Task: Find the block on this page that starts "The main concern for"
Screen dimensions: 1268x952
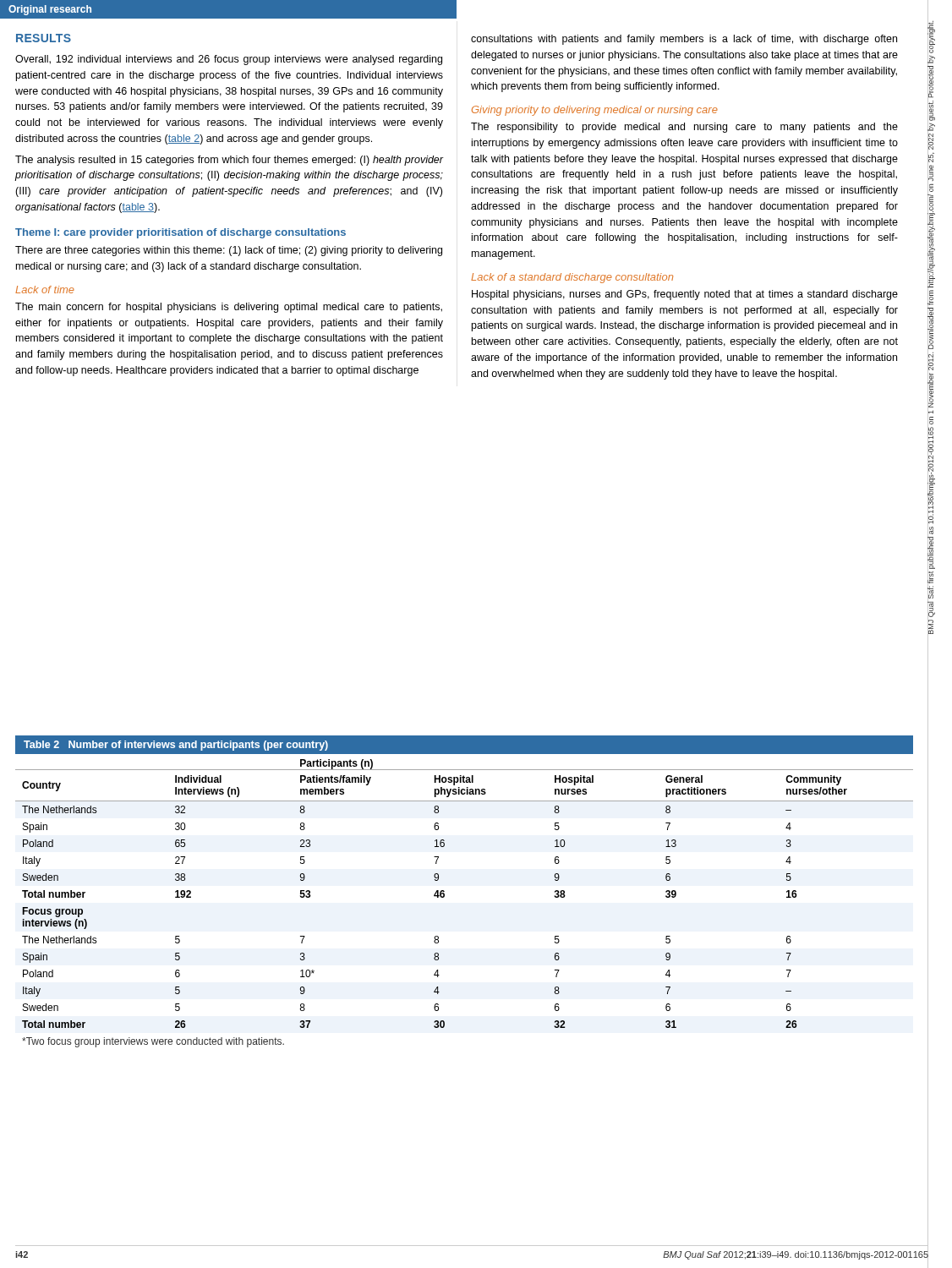Action: (229, 338)
